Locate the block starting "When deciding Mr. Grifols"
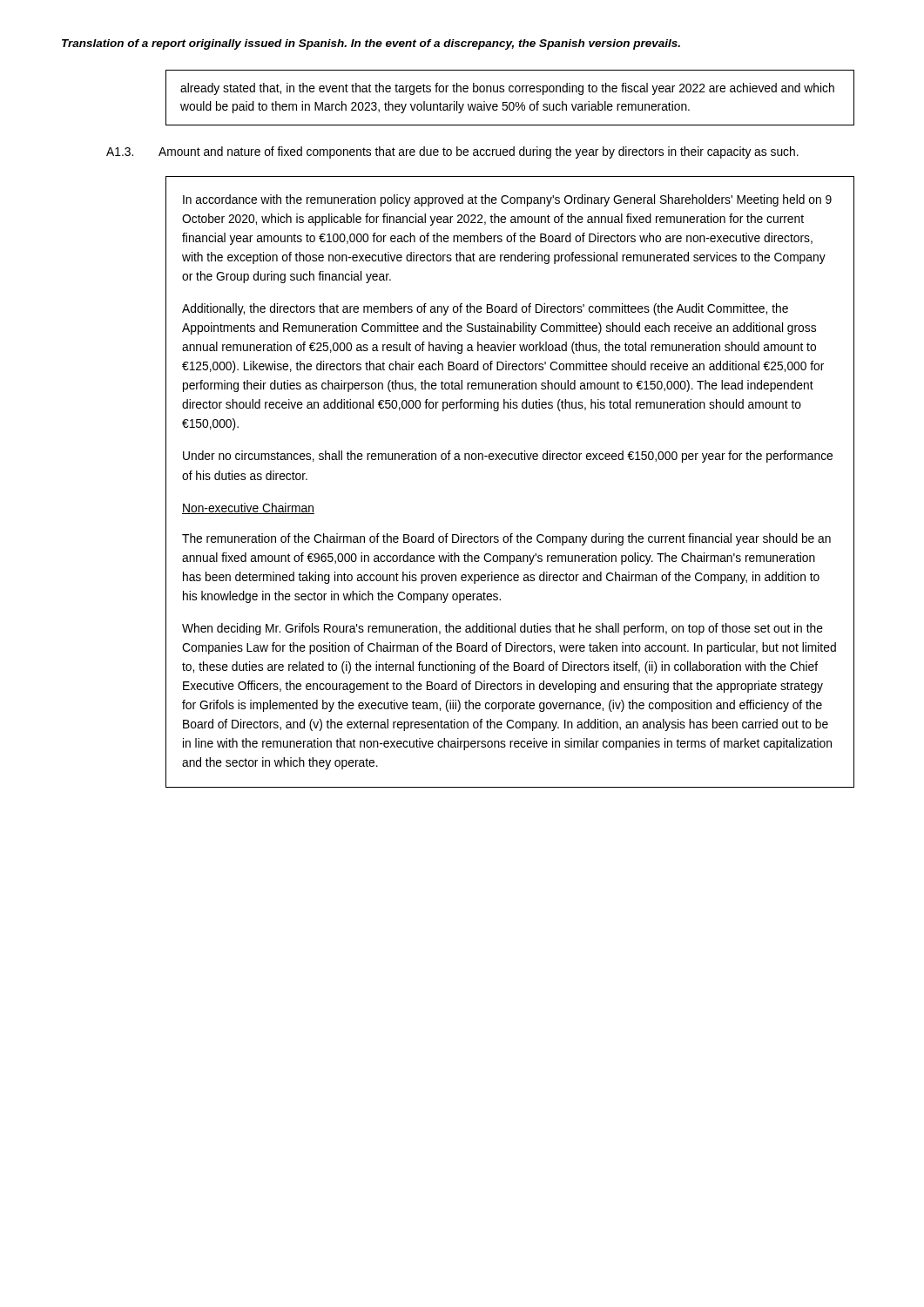The width and height of the screenshot is (924, 1307). point(509,696)
